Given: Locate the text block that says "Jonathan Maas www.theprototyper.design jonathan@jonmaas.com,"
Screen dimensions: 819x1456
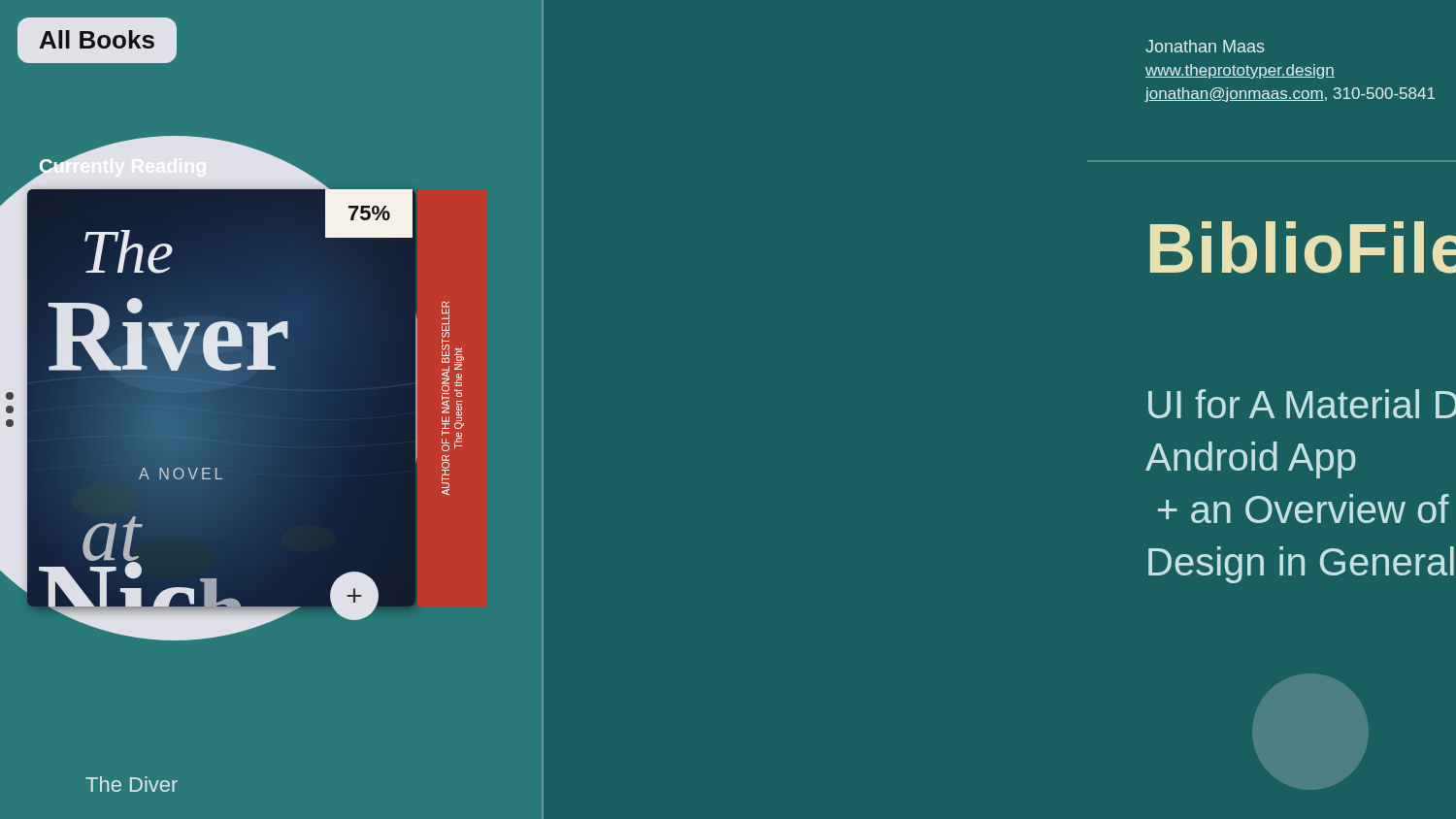Looking at the screenshot, I should pyautogui.click(x=1290, y=70).
